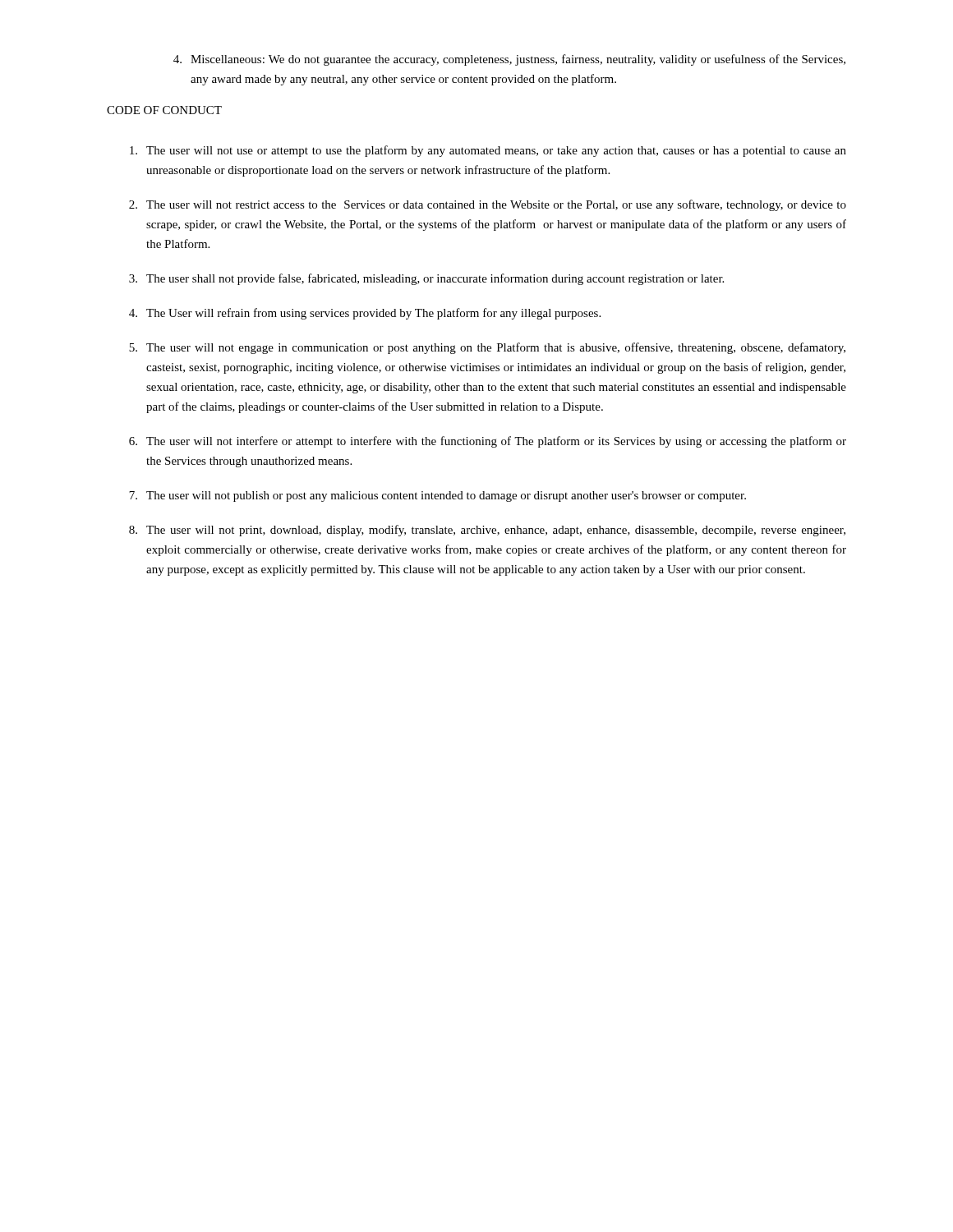Click on the passage starting "7. The user will not"
This screenshot has height=1232, width=953.
pyautogui.click(x=476, y=495)
